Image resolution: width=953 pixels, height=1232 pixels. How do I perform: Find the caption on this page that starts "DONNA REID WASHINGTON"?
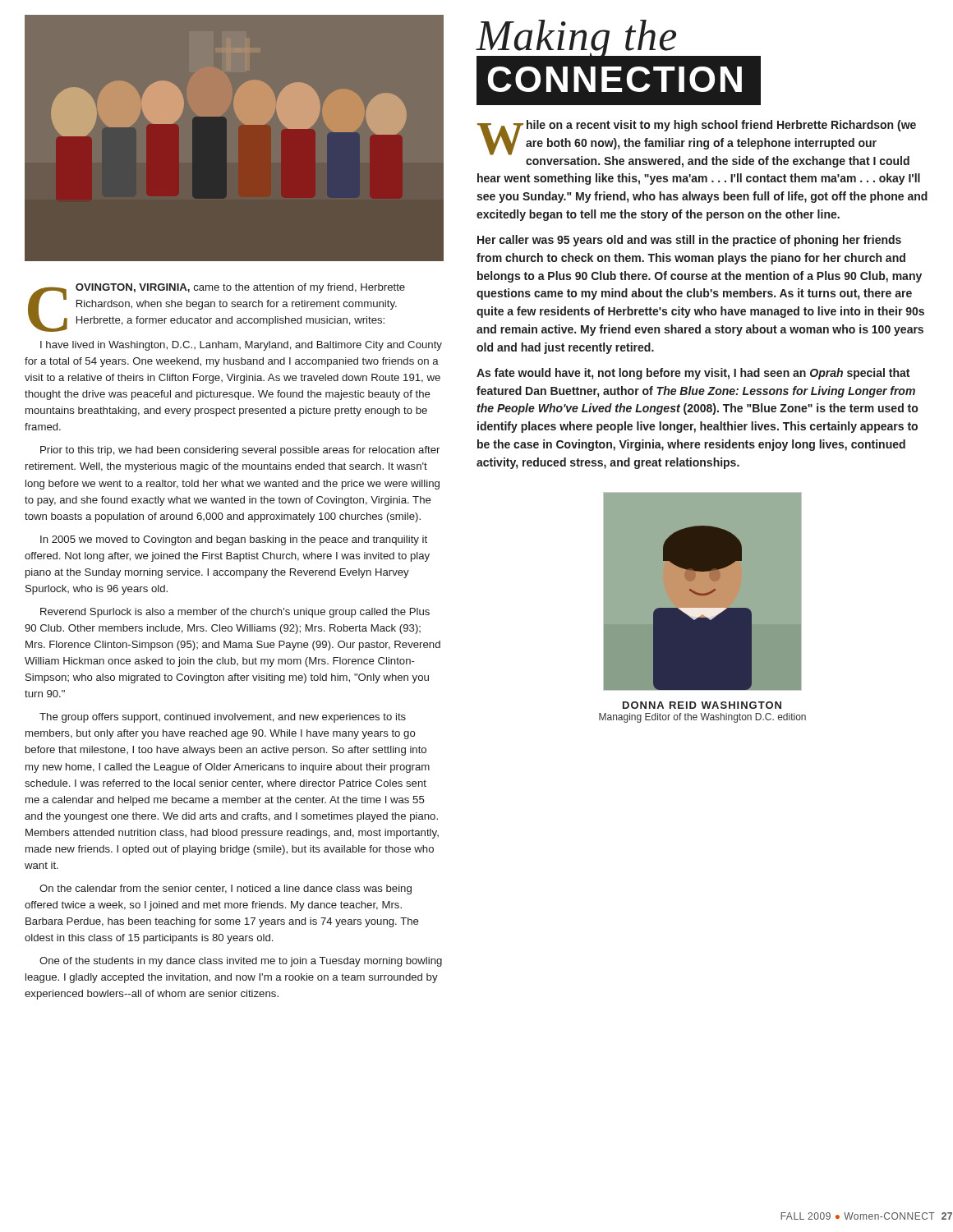(x=702, y=711)
